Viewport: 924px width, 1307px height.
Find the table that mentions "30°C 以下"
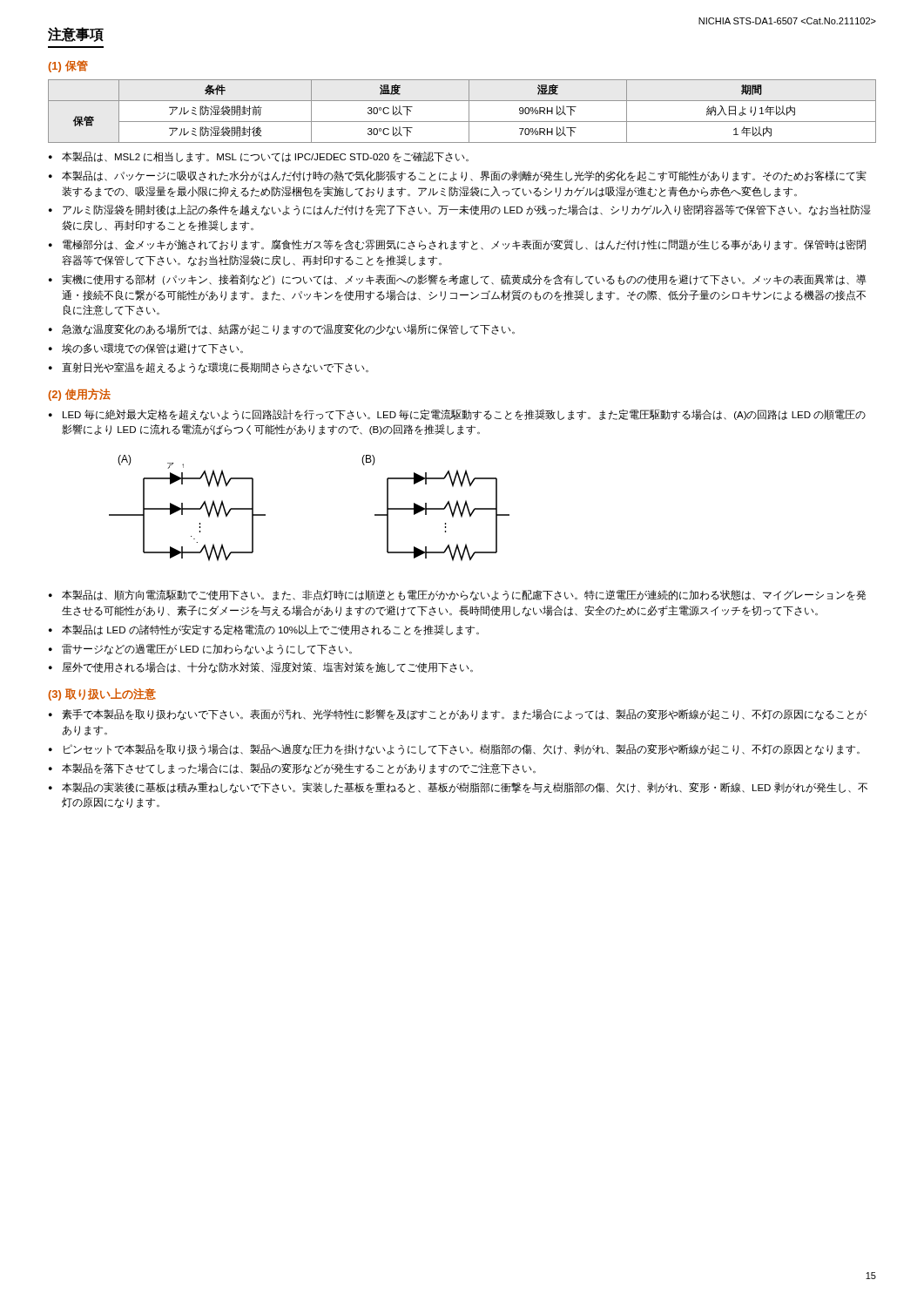pos(462,111)
